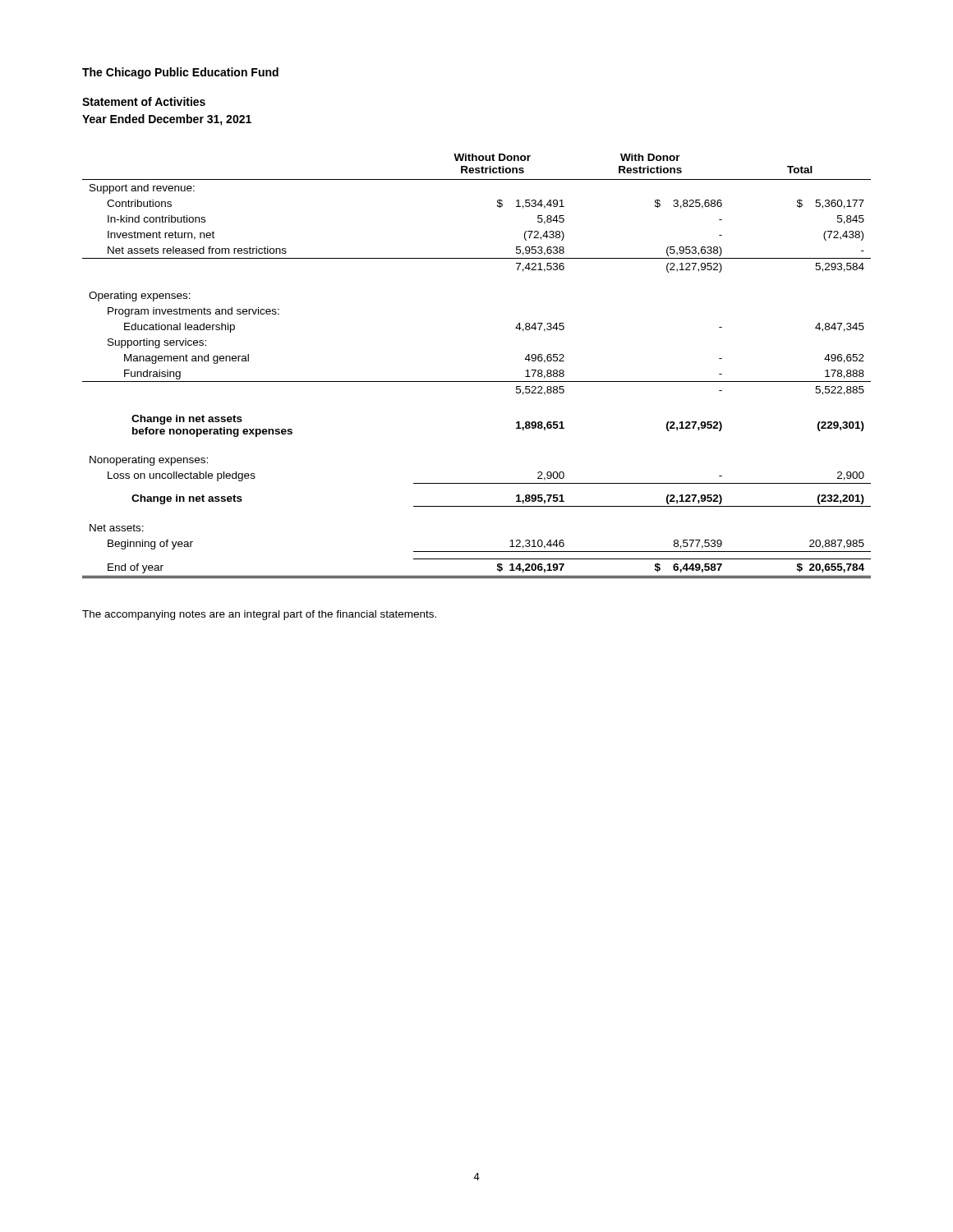Find "Statement of Activities Year Ended December 31, 2021" on this page
Image resolution: width=953 pixels, height=1232 pixels.
[x=167, y=110]
